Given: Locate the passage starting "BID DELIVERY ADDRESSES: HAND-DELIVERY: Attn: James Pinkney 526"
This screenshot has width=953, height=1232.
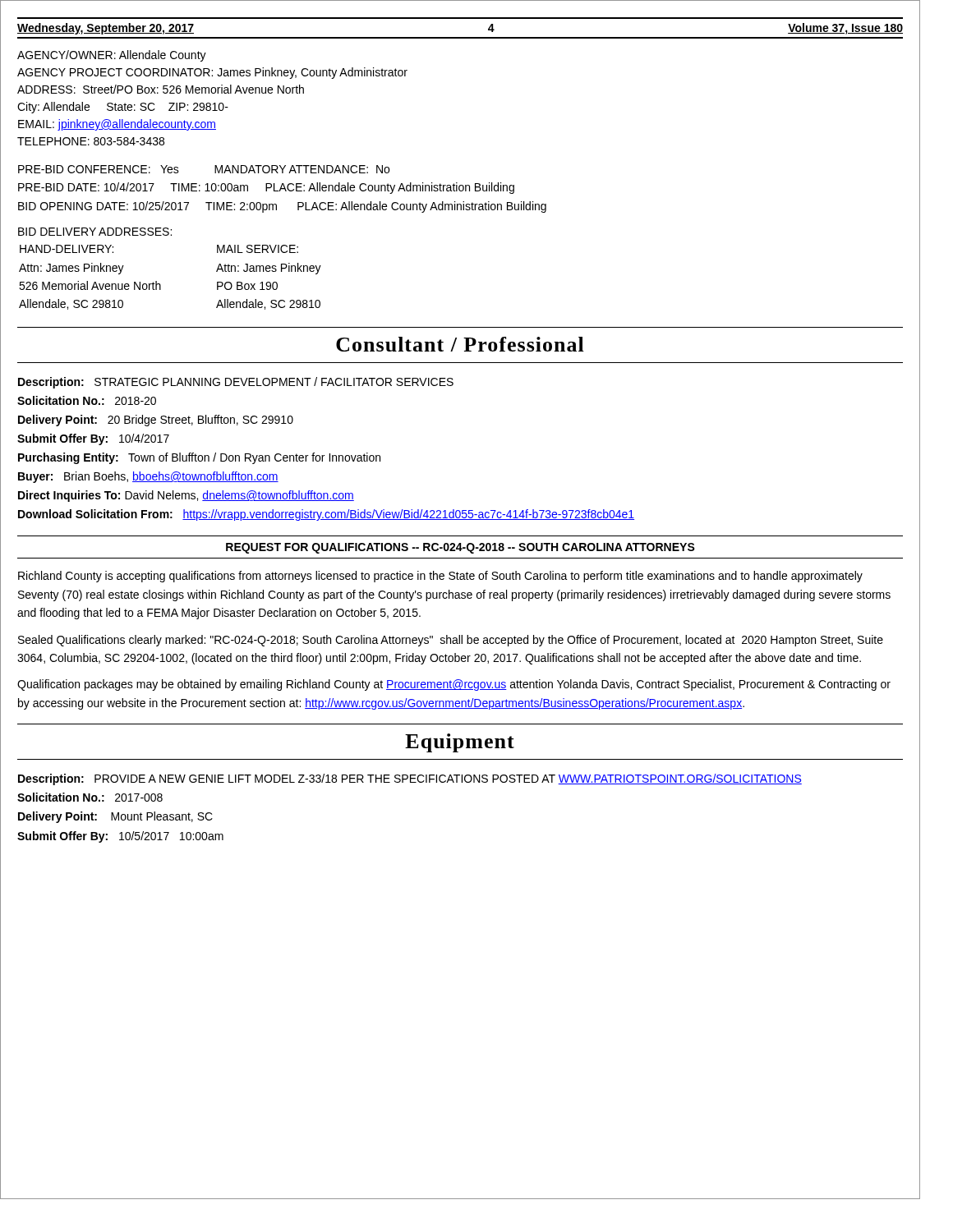Looking at the screenshot, I should pos(95,232).
